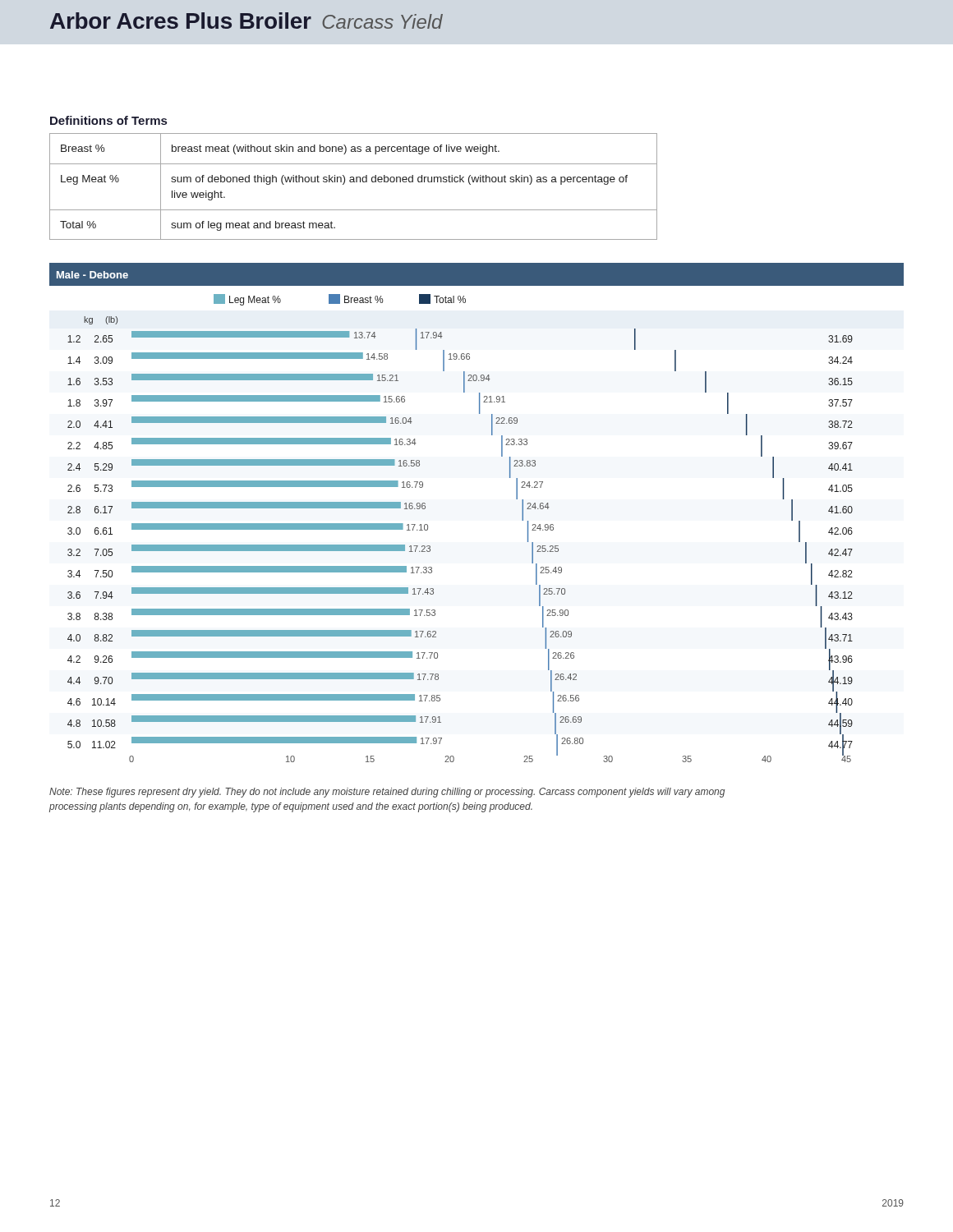Select the table that reads "breast meat (without"

(x=353, y=187)
